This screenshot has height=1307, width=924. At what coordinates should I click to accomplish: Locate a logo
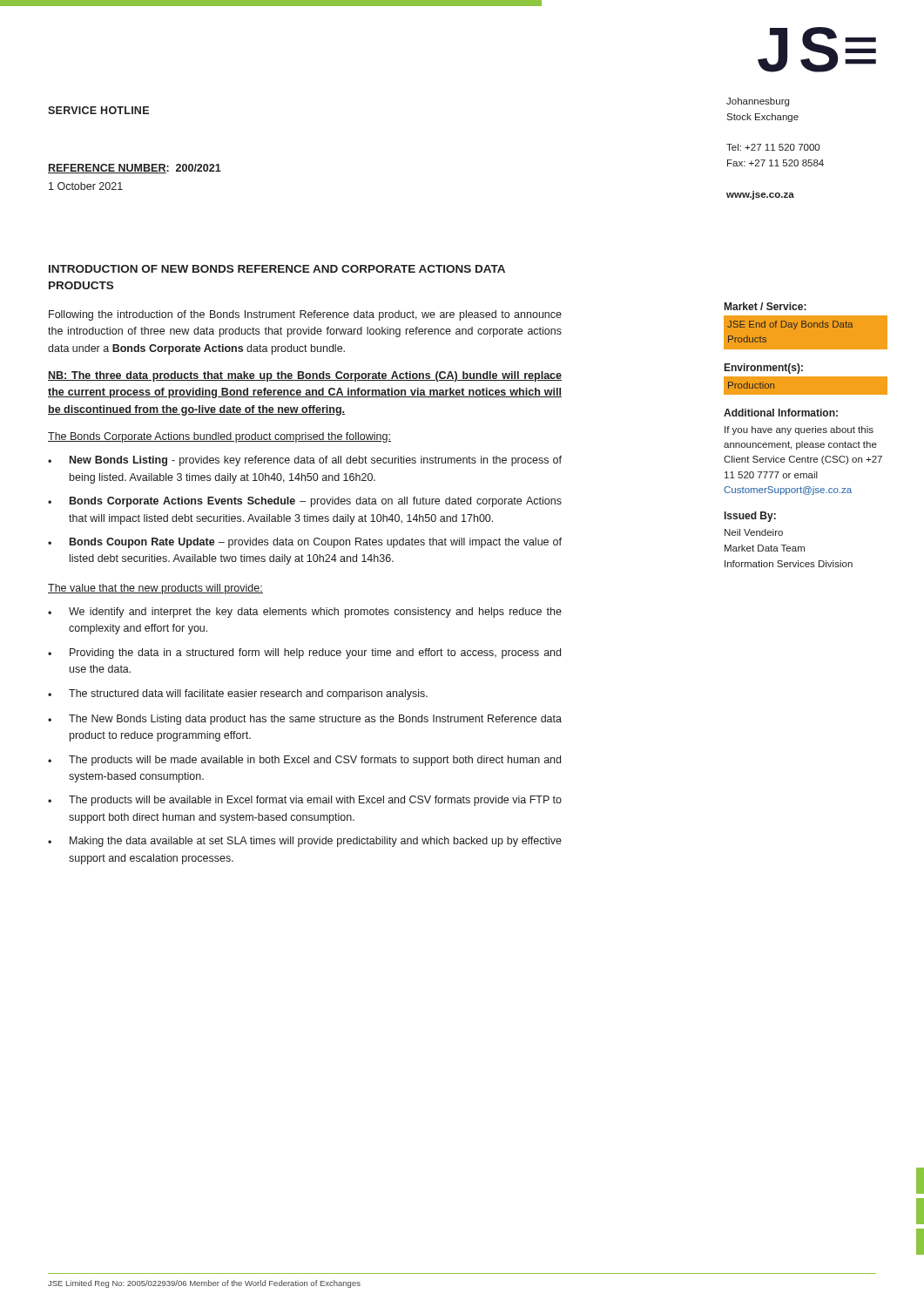[x=822, y=49]
